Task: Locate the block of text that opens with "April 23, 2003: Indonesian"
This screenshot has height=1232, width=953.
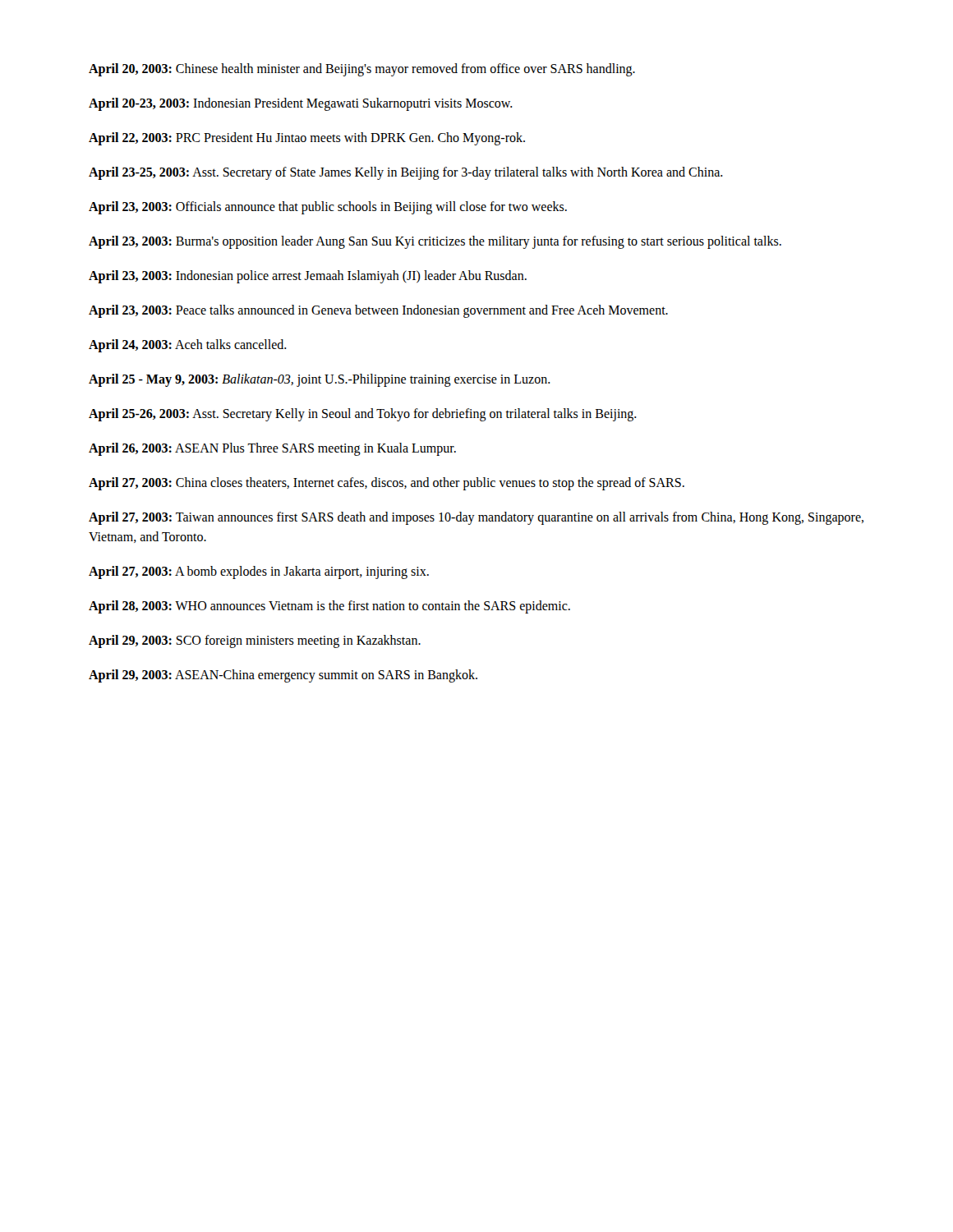Action: pos(308,276)
